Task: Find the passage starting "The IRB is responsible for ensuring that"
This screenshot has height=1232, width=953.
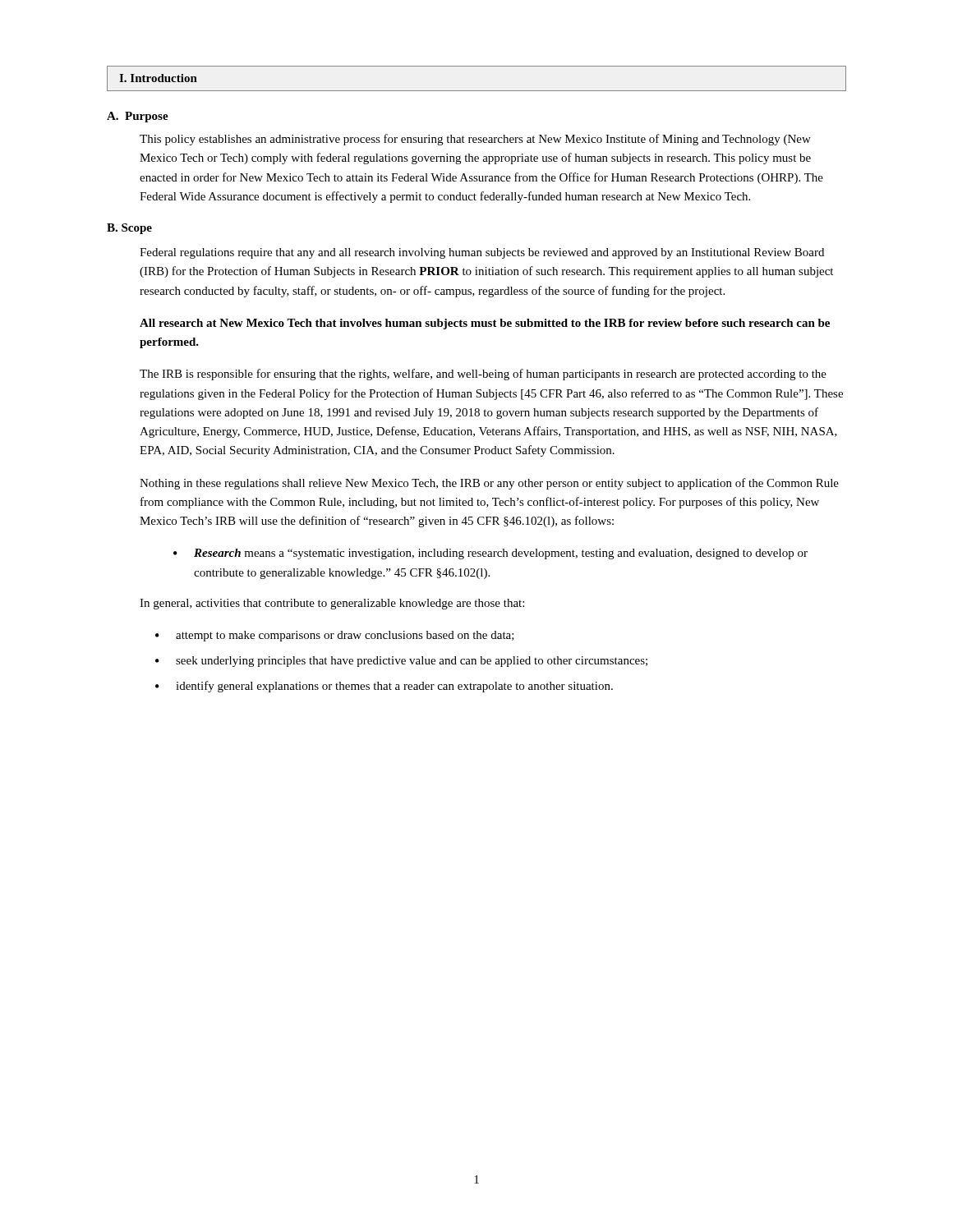Action: click(492, 412)
